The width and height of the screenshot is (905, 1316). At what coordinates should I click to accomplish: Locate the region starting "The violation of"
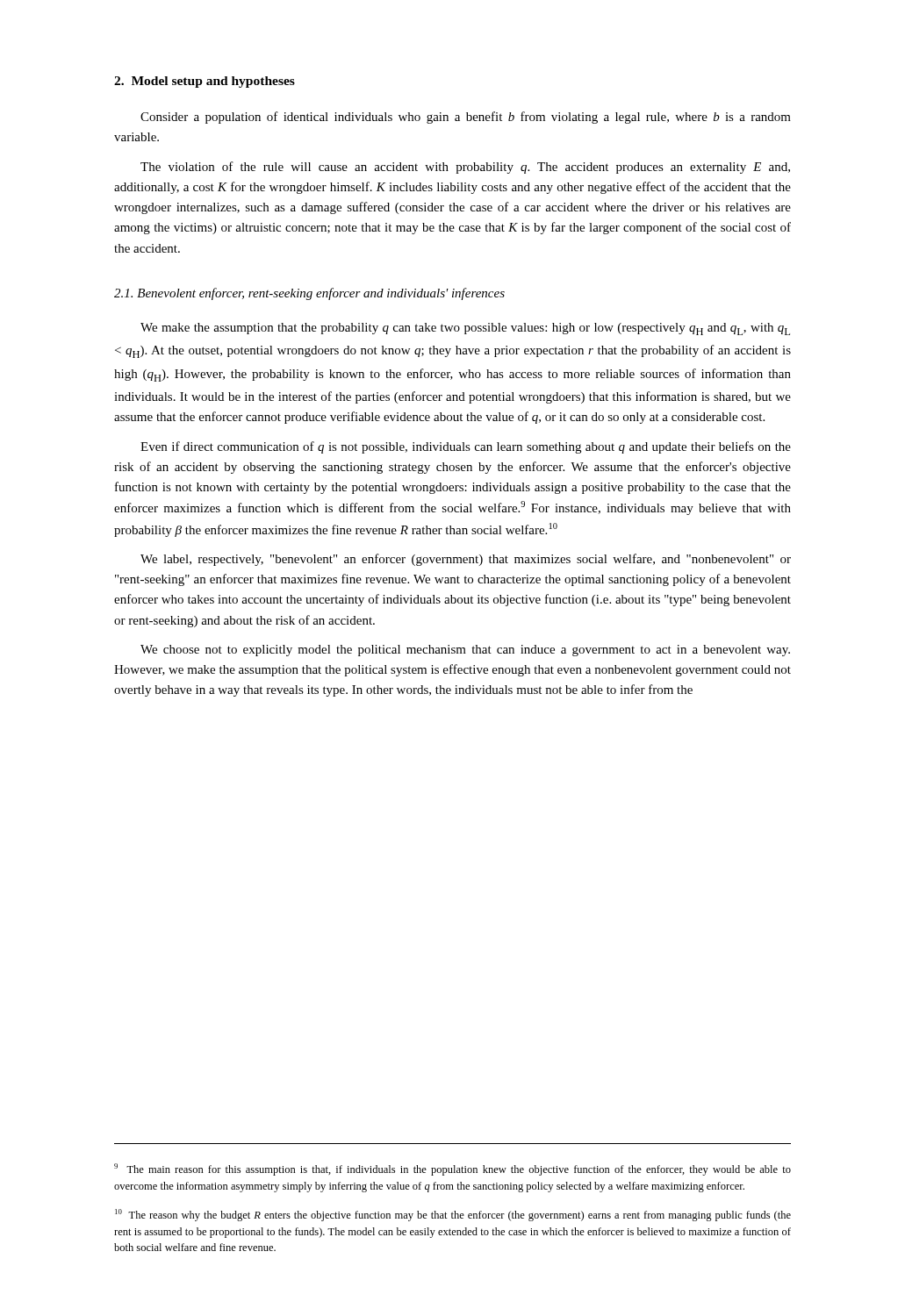[452, 208]
